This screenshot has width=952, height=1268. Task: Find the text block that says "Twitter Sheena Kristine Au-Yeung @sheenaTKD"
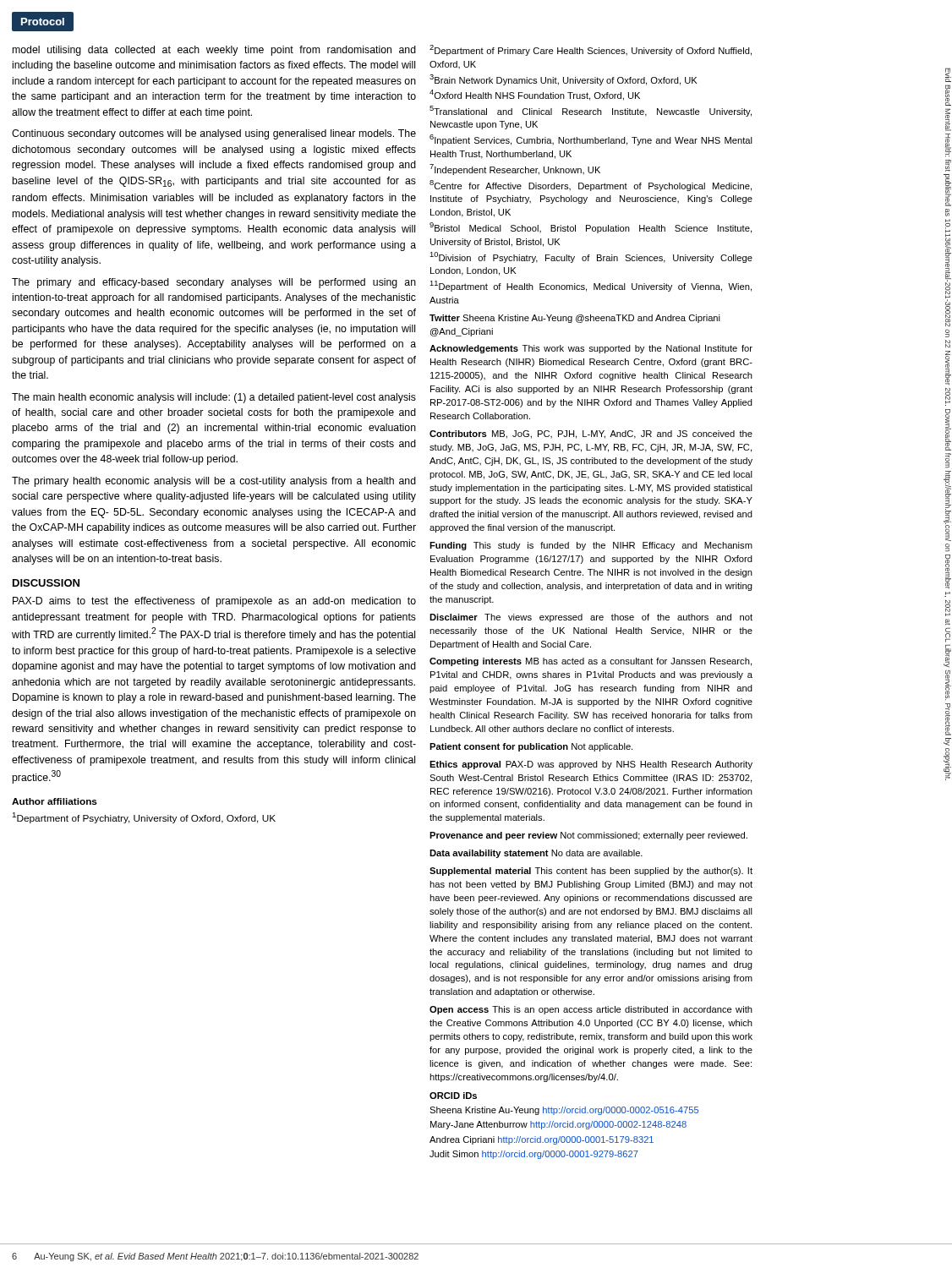575,324
